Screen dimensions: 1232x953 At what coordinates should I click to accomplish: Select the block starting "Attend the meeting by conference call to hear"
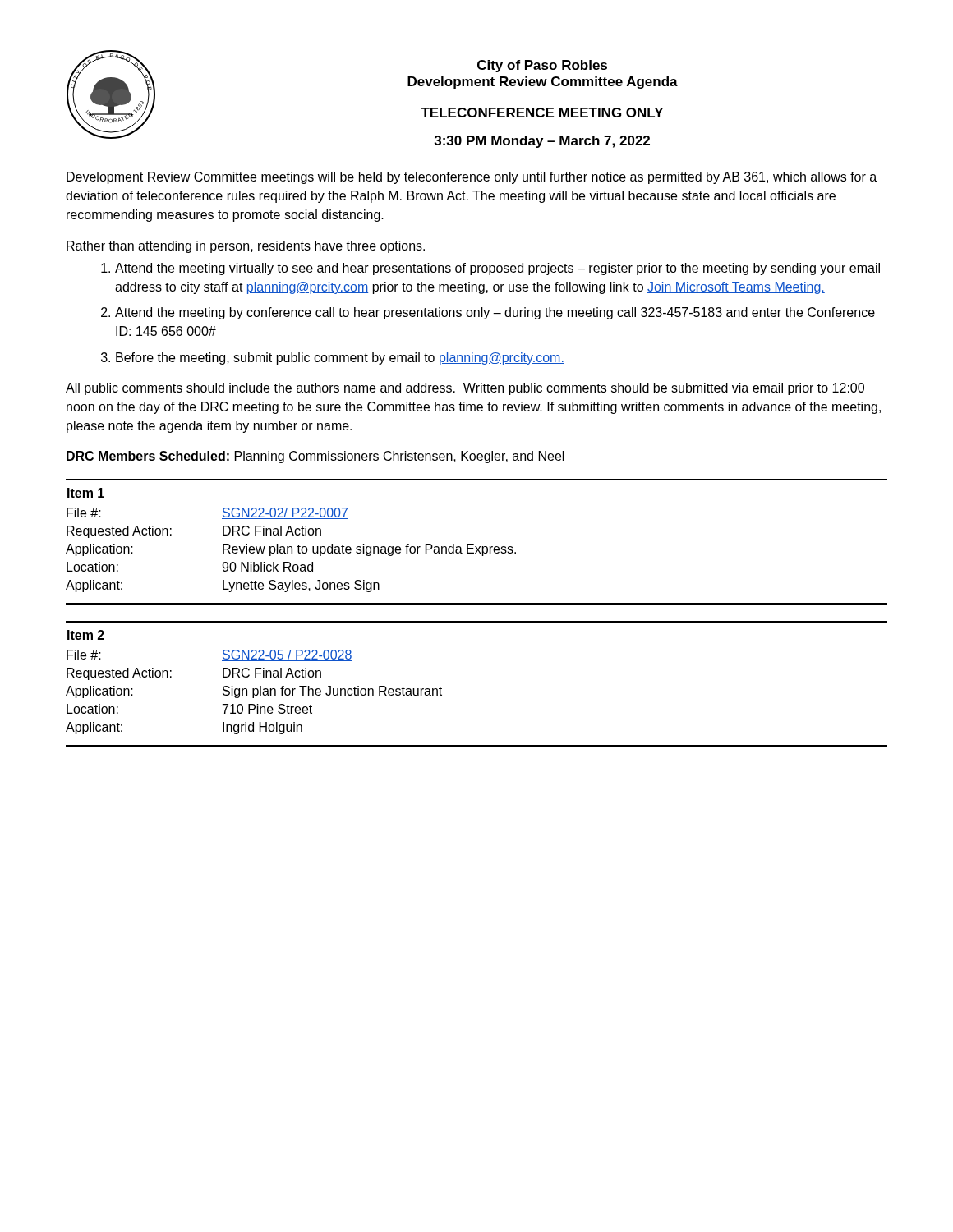(x=495, y=322)
